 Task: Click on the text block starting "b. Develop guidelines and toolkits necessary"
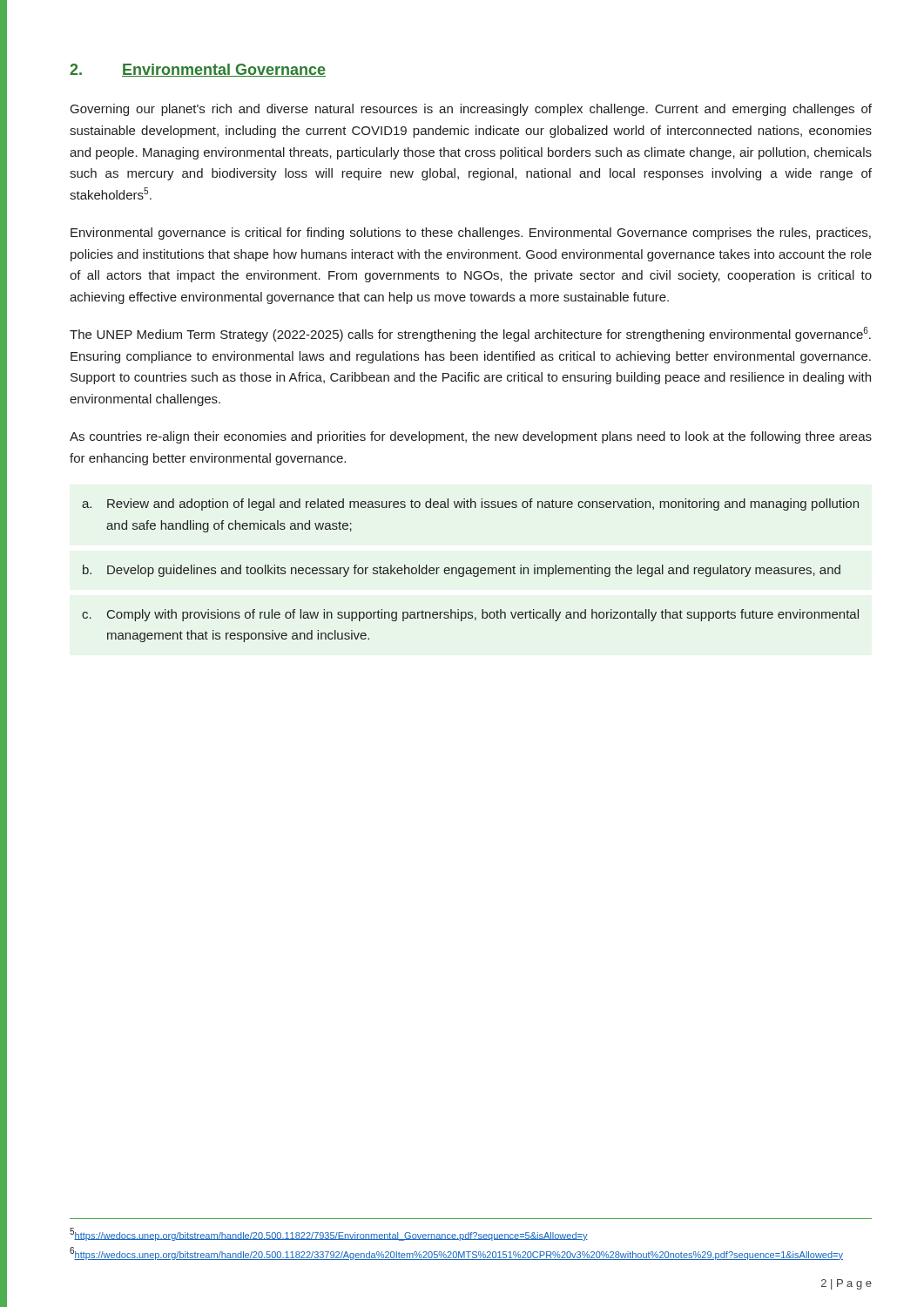click(x=471, y=570)
